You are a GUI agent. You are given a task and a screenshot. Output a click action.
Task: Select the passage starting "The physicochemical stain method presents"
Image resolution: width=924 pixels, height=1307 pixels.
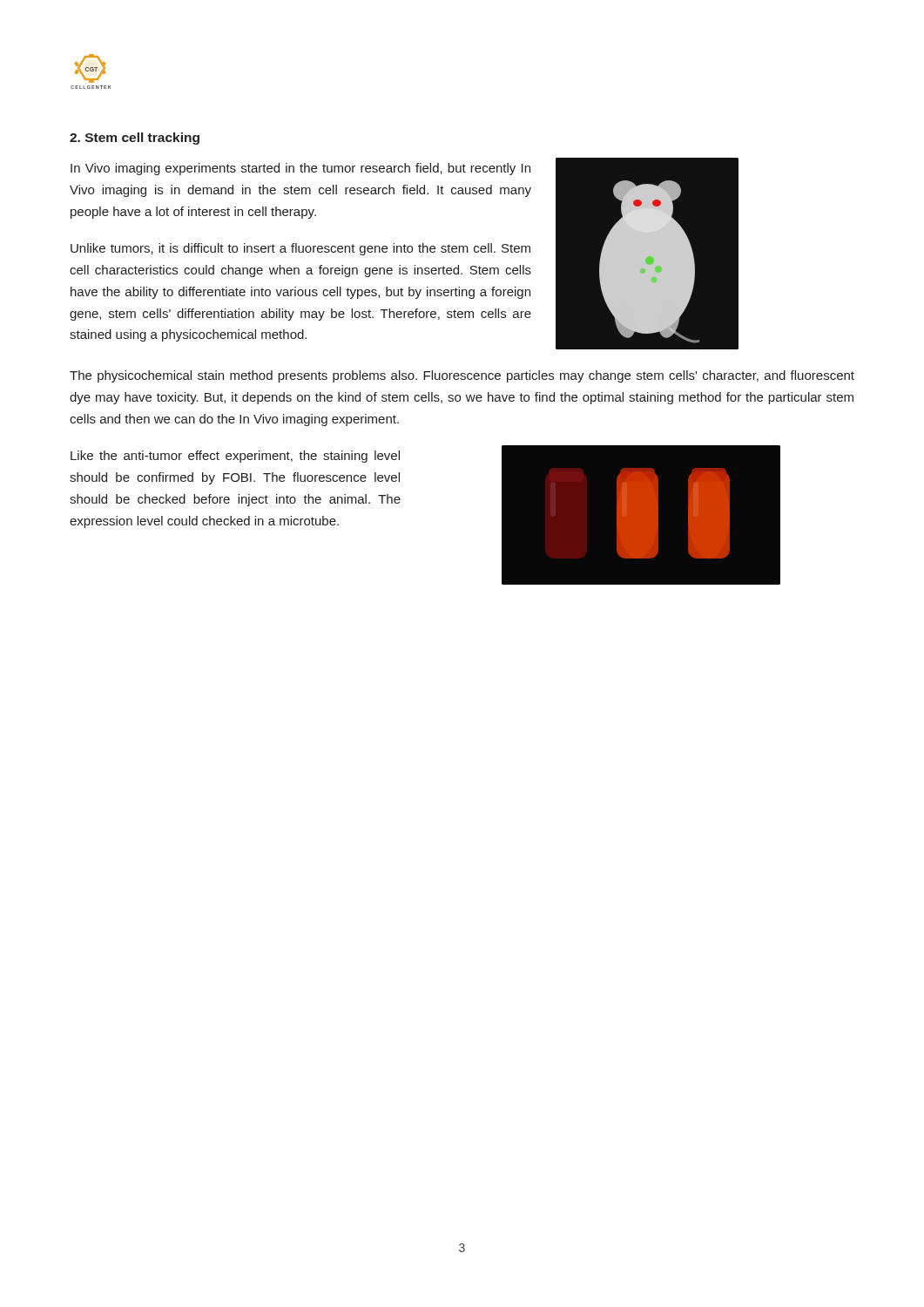coord(462,397)
